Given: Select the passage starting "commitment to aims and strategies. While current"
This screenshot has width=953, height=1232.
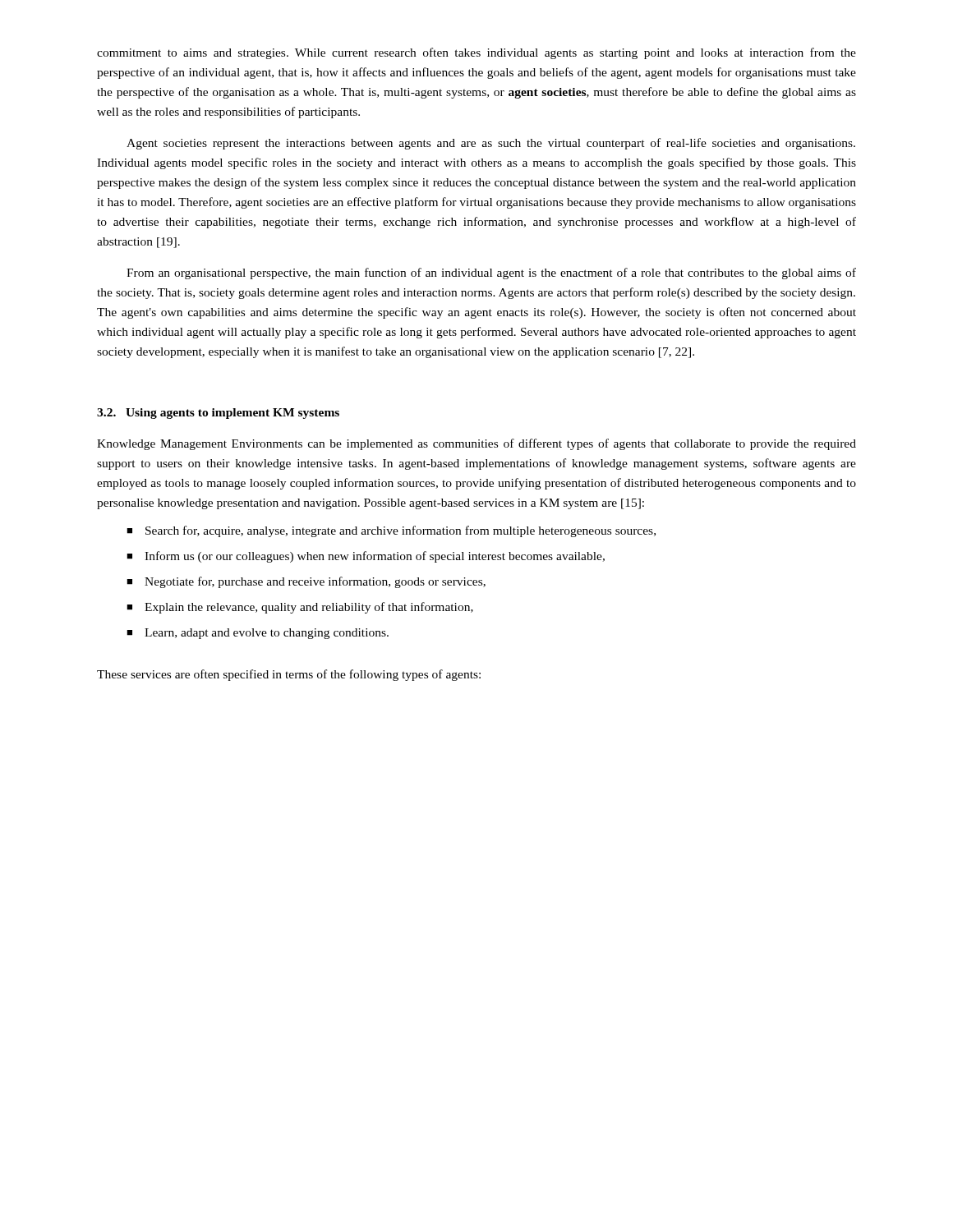Looking at the screenshot, I should (476, 82).
